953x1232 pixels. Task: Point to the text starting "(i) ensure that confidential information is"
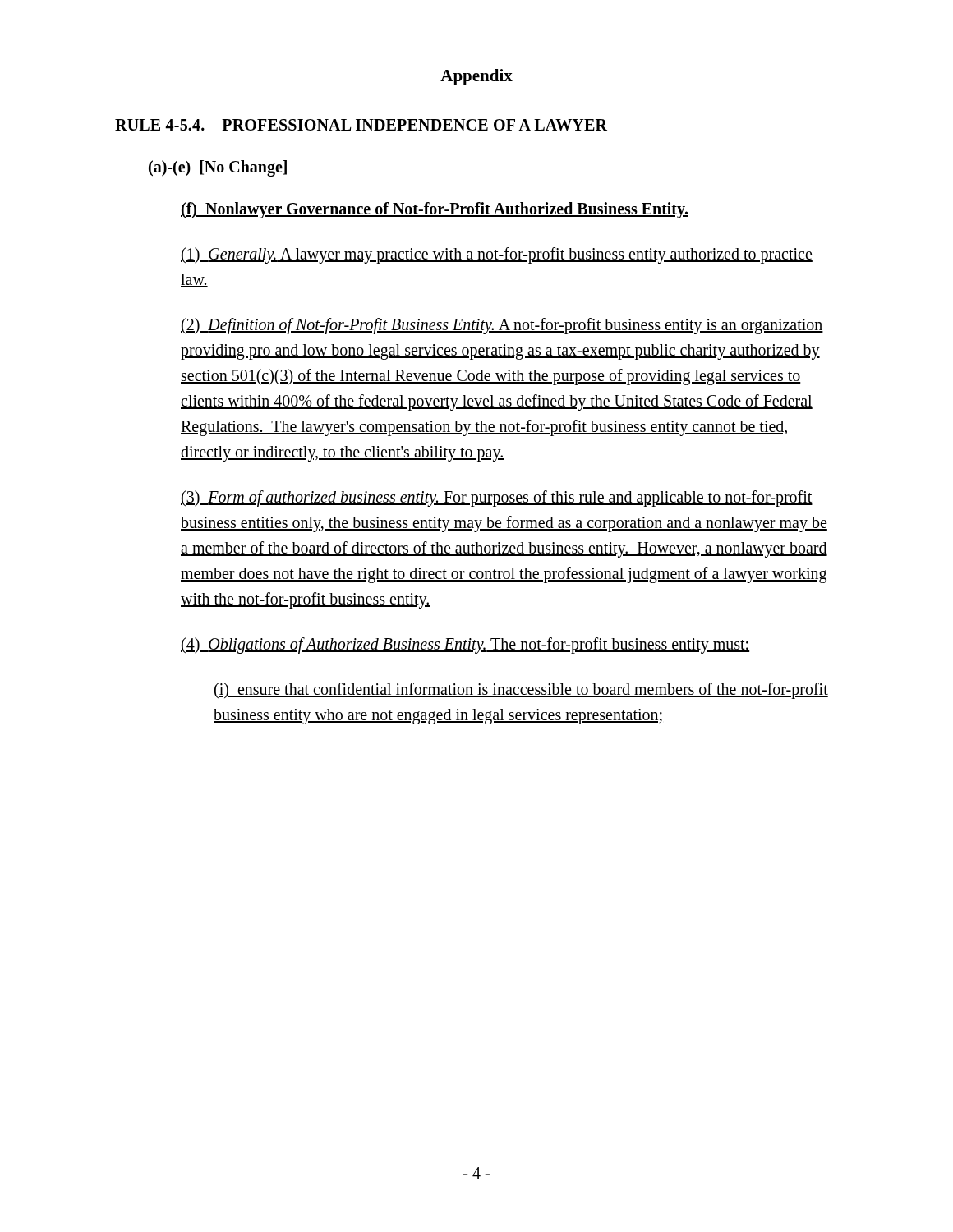pos(521,702)
